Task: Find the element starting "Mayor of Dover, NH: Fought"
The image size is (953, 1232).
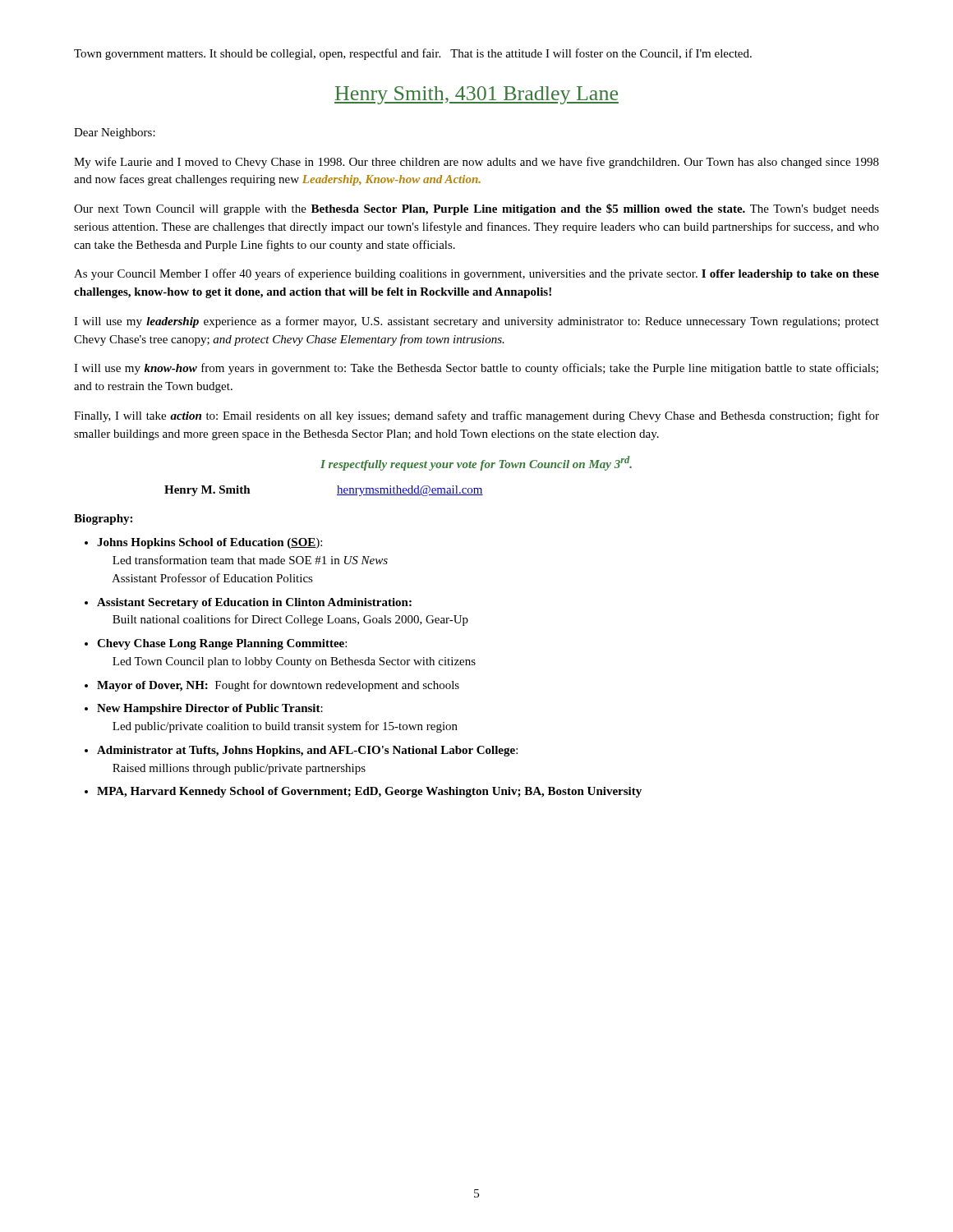Action: [278, 685]
